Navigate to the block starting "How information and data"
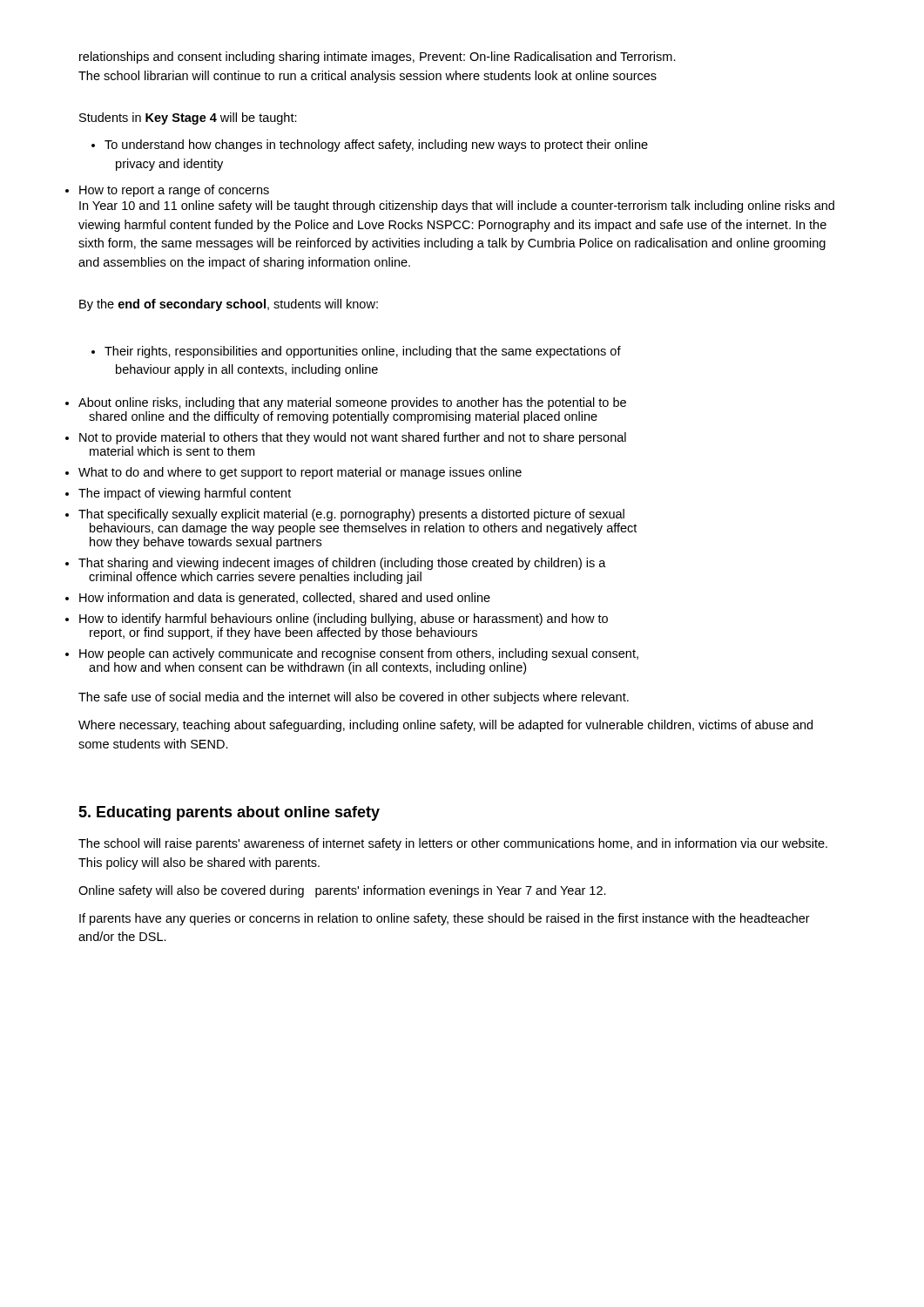This screenshot has width=924, height=1307. 462,598
